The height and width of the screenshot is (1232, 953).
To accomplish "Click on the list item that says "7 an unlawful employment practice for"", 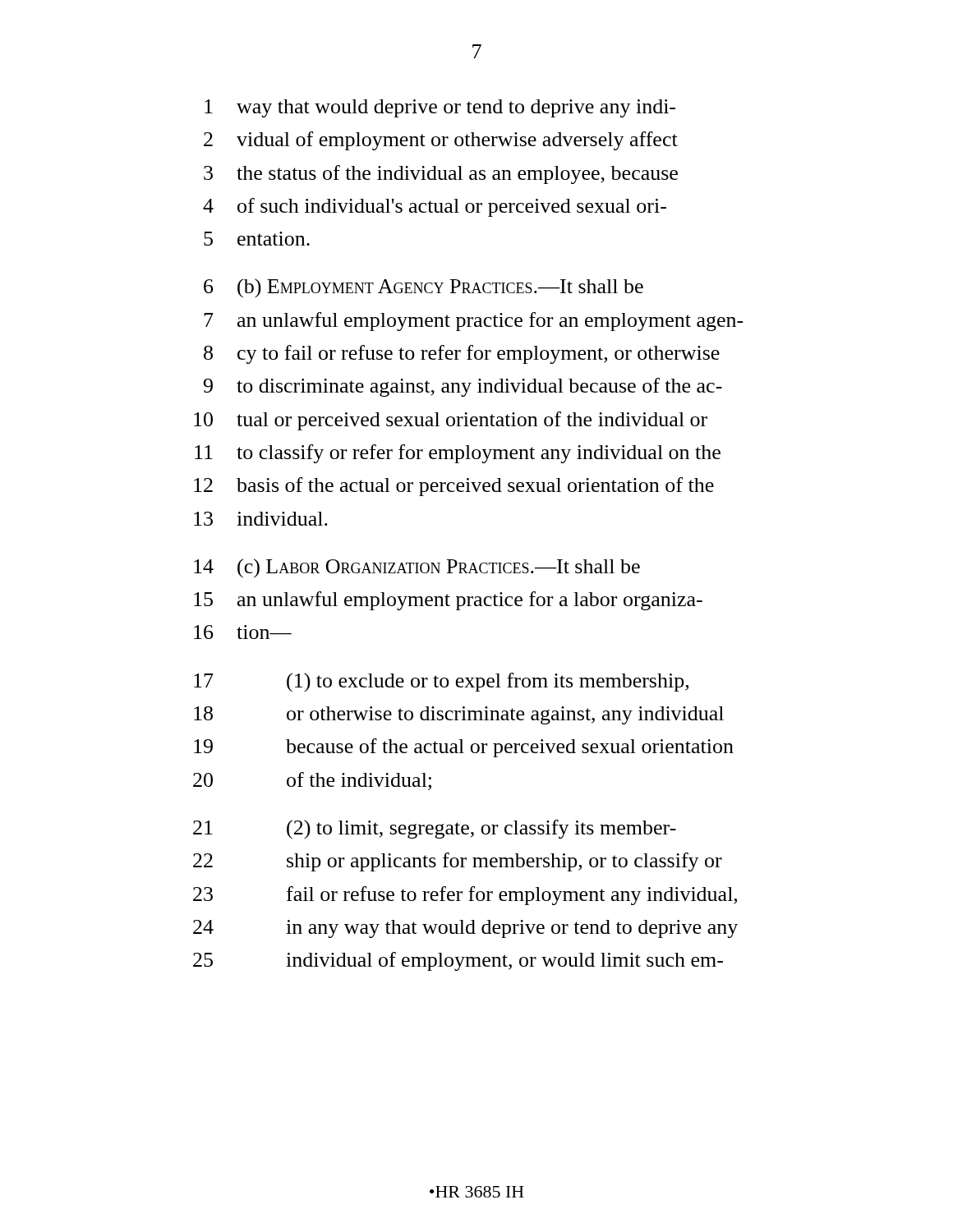I will pyautogui.click(x=505, y=320).
